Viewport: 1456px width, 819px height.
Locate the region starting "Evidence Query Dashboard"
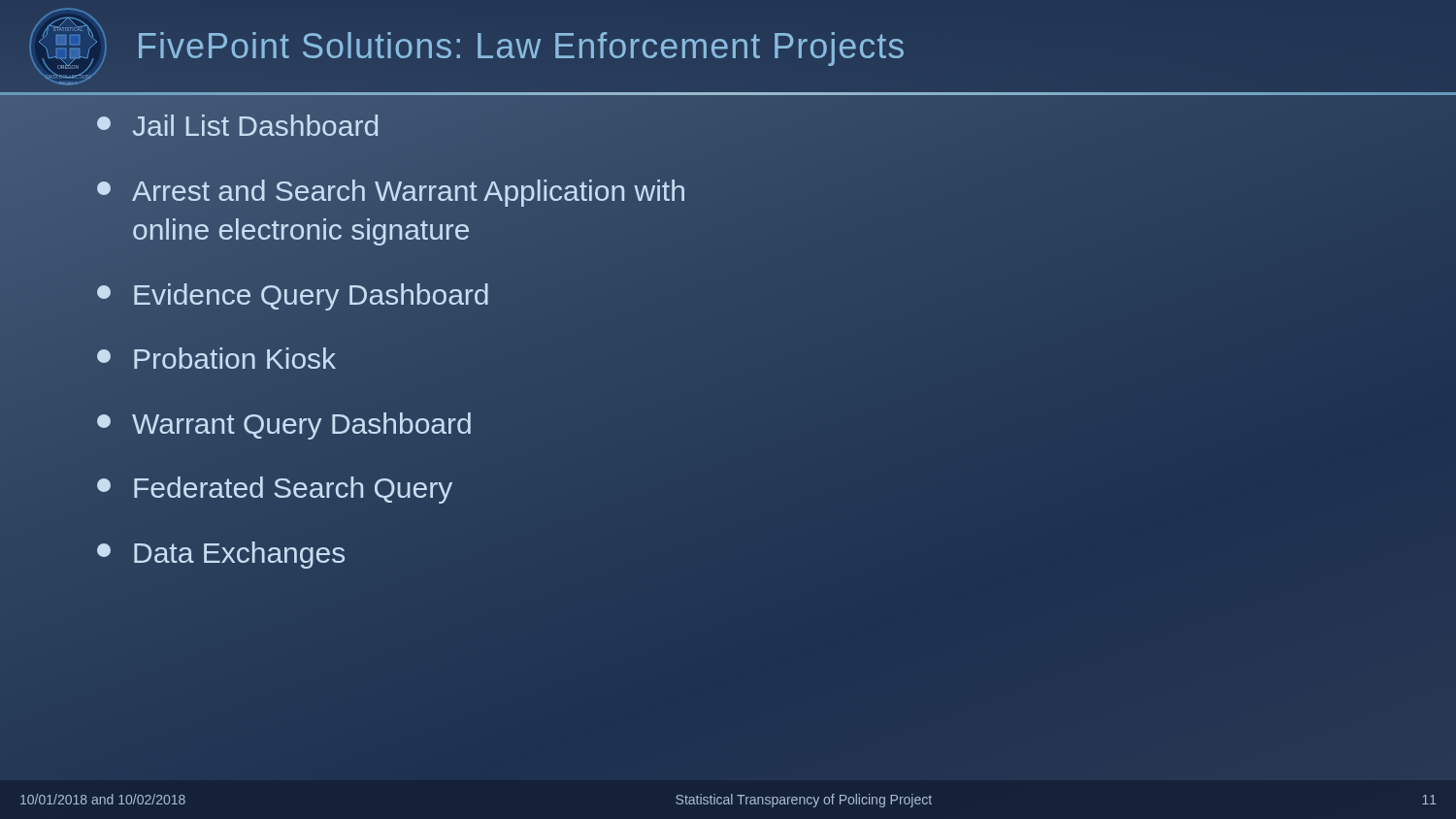[x=293, y=297]
